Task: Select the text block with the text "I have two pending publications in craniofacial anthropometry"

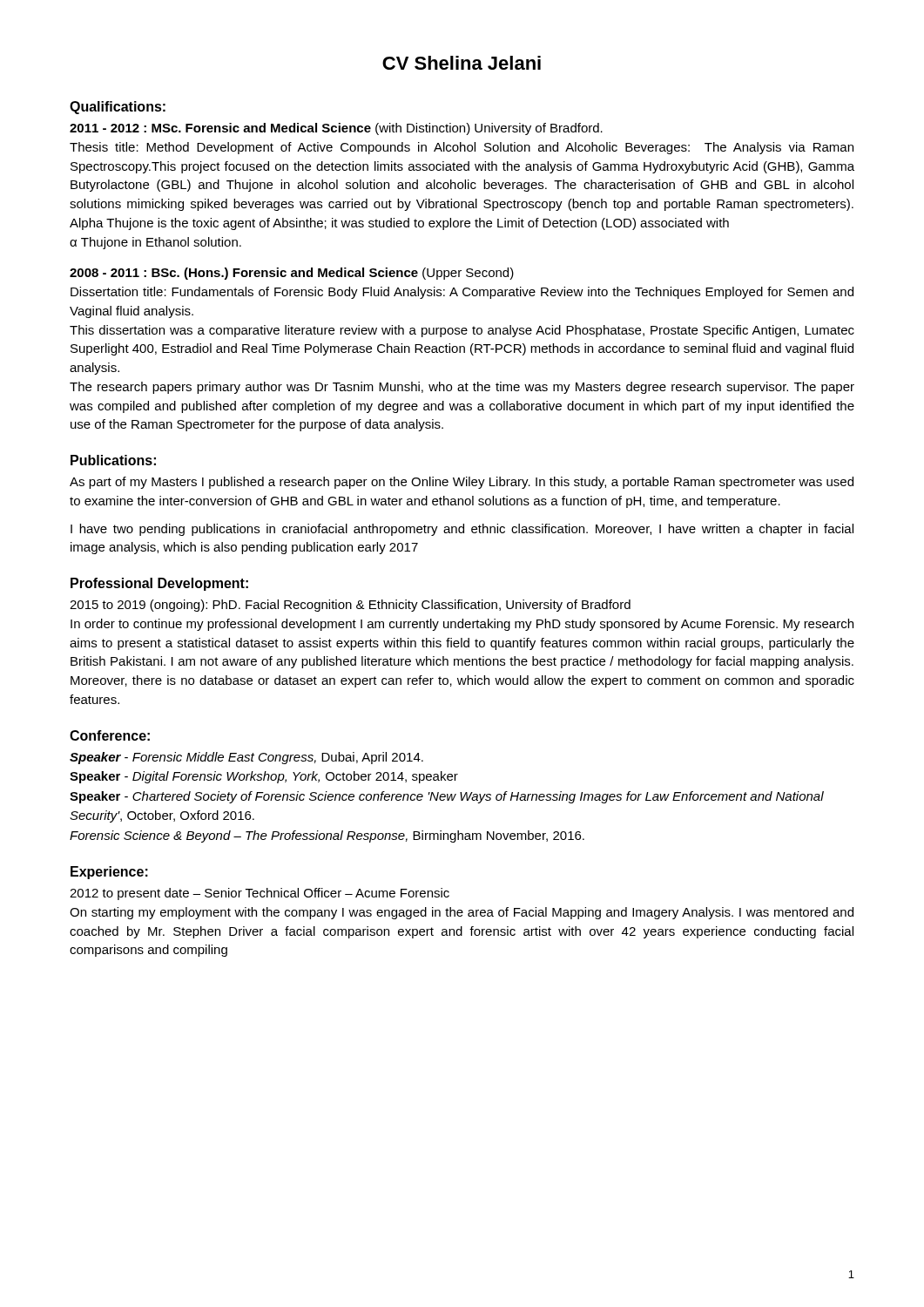Action: pyautogui.click(x=462, y=538)
